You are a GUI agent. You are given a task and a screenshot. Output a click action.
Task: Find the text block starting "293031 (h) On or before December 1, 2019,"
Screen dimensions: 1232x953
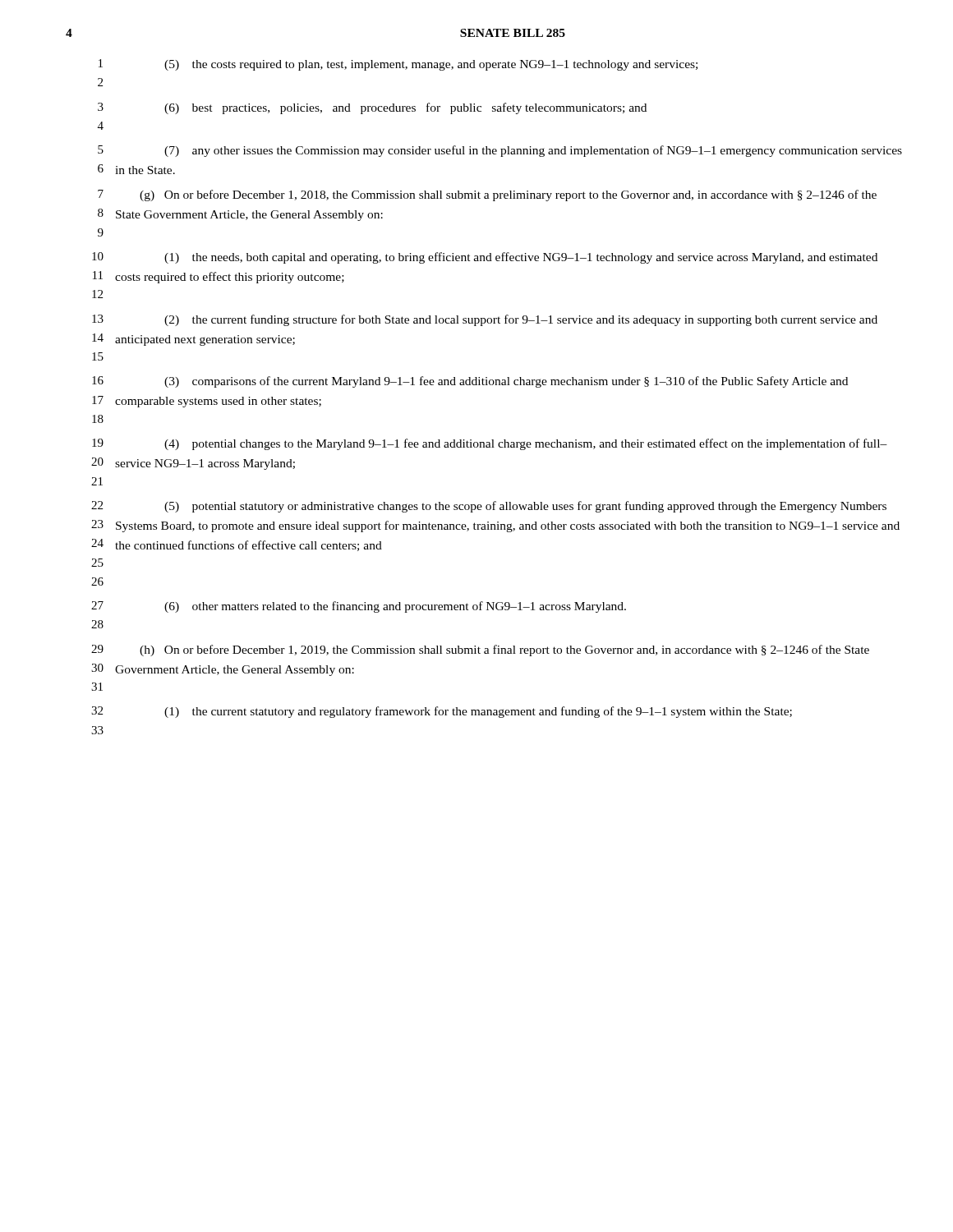pos(480,650)
